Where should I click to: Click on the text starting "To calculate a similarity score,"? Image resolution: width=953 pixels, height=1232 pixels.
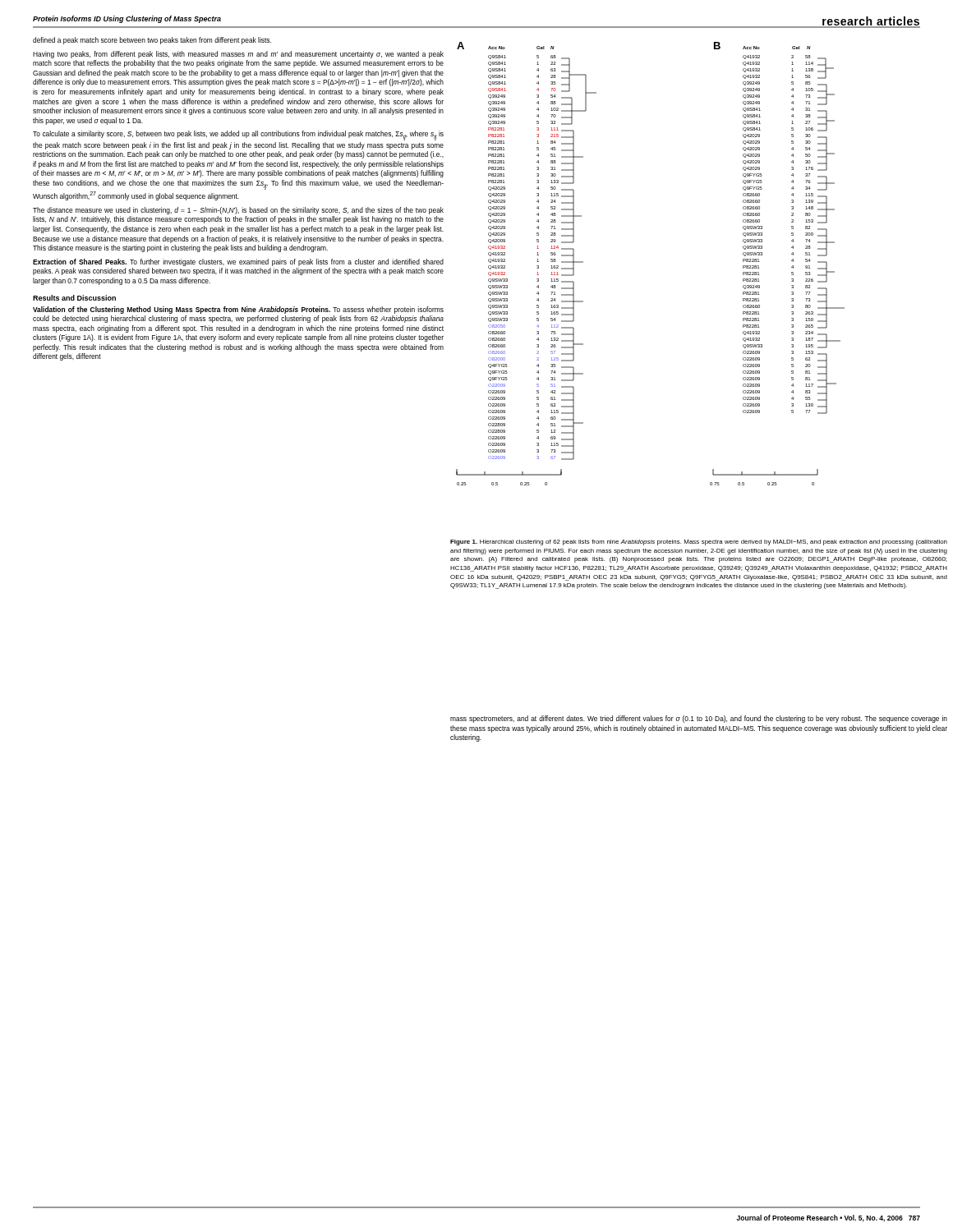(238, 165)
